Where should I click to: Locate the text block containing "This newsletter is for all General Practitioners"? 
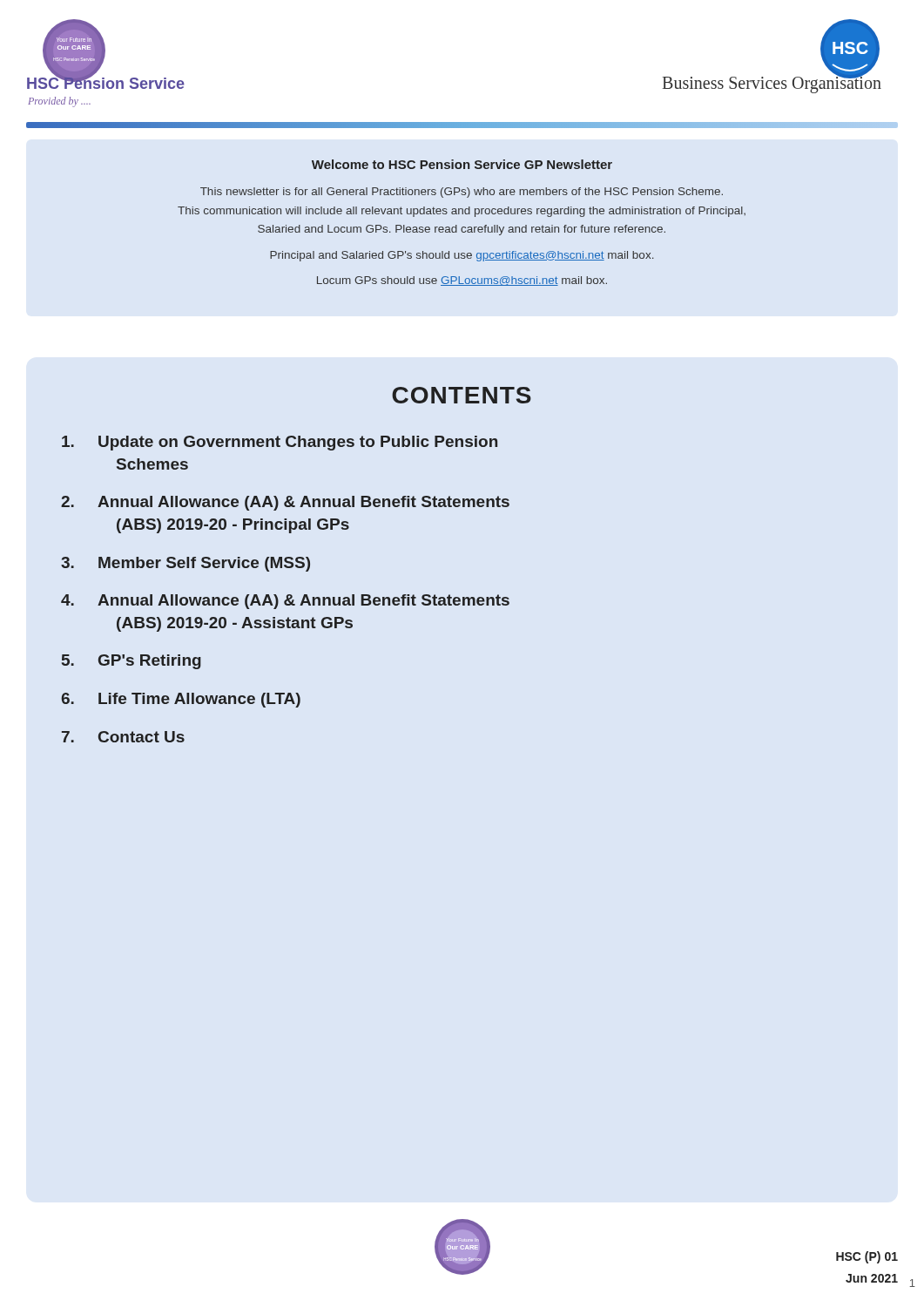point(462,210)
